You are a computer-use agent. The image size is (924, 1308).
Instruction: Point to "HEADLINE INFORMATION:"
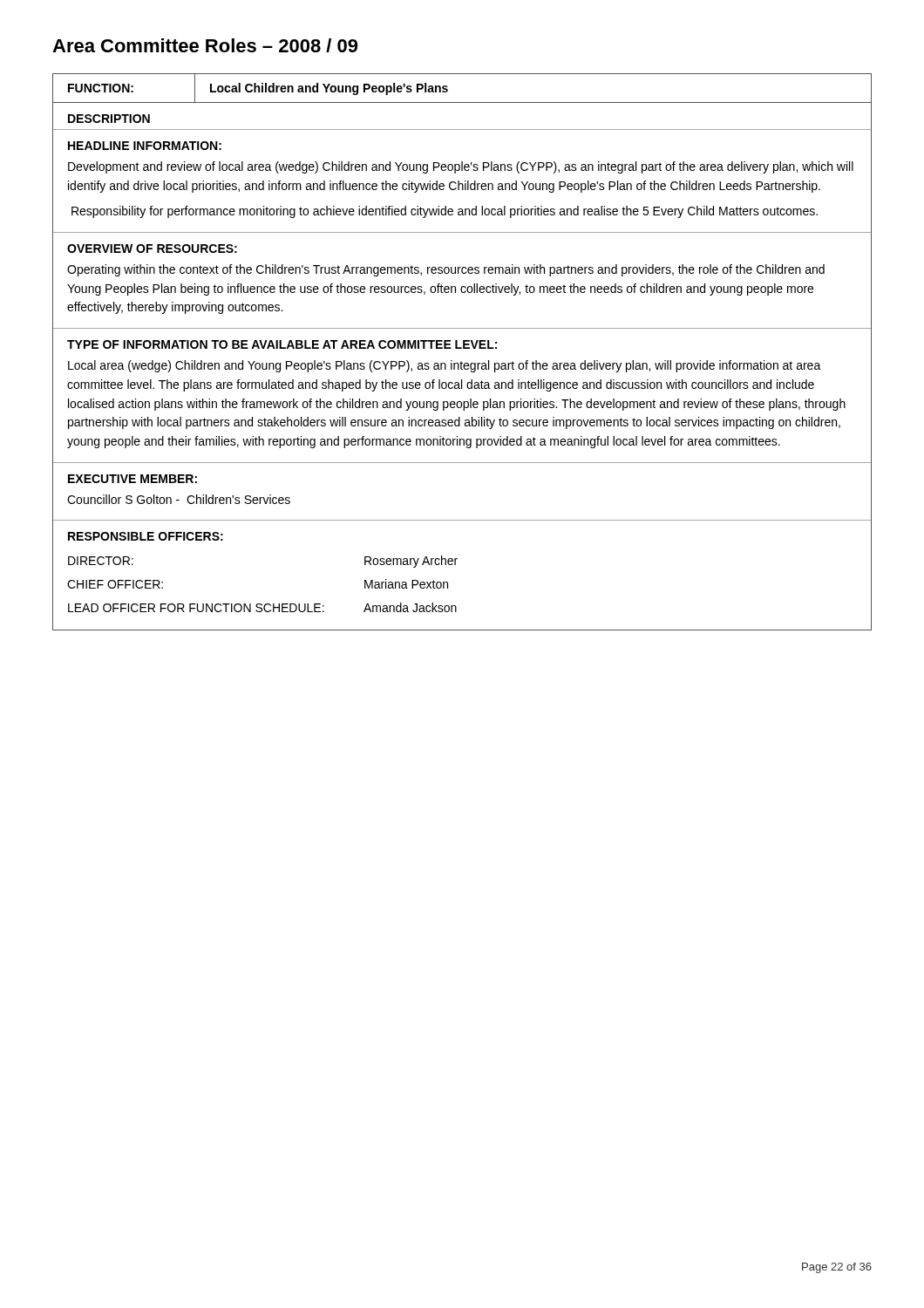coord(145,146)
